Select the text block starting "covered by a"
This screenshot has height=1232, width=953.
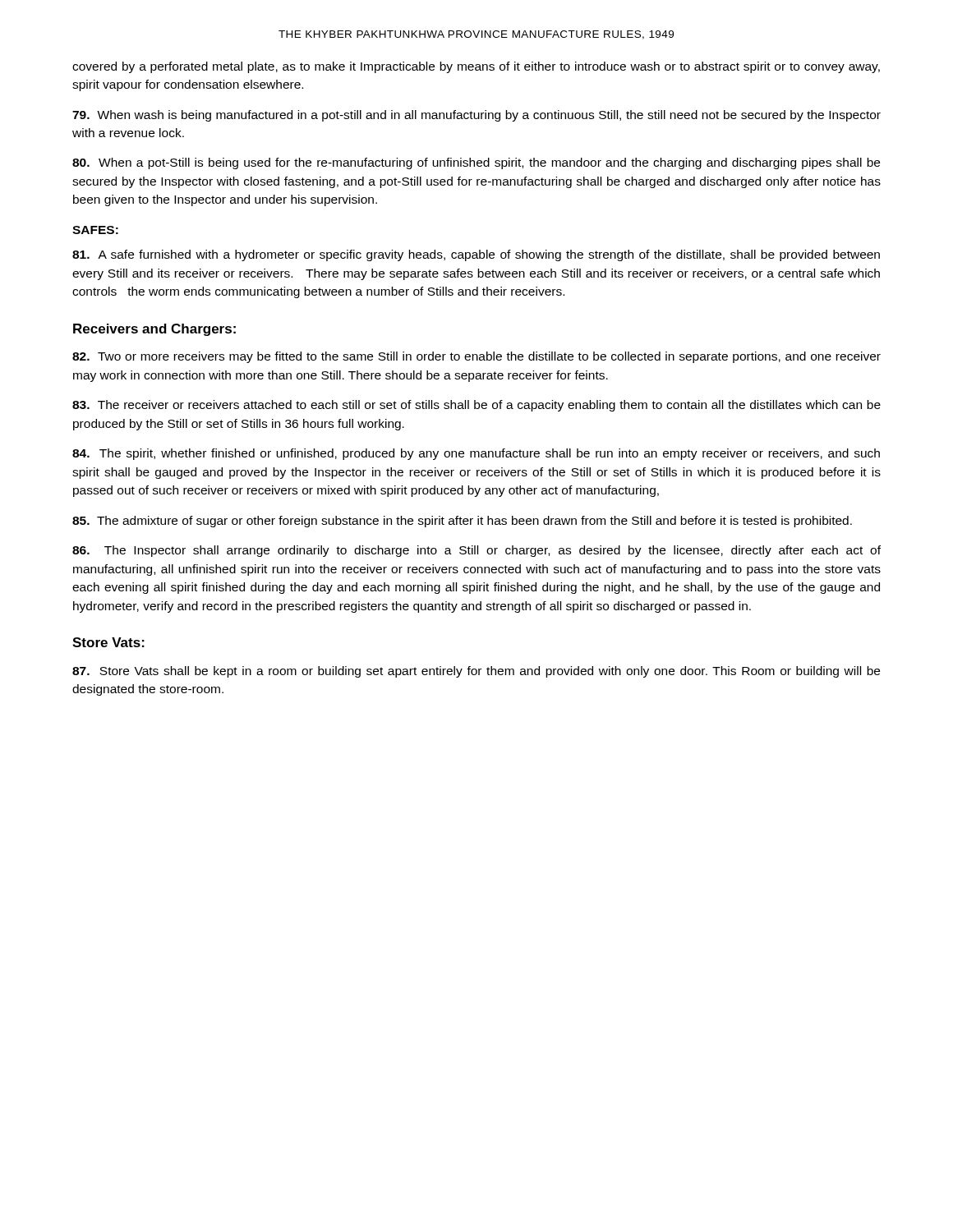coord(476,75)
